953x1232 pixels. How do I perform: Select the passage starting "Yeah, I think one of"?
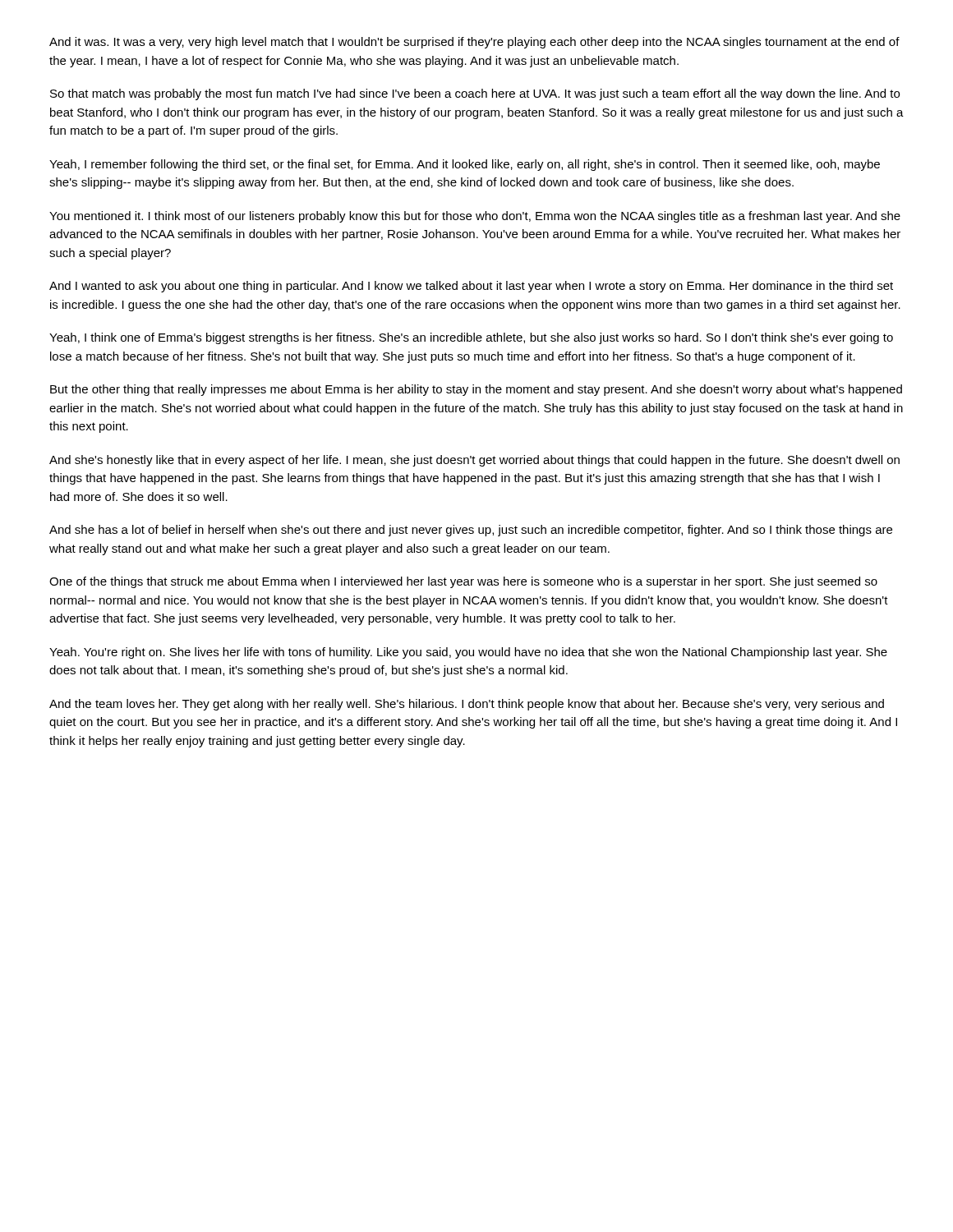point(471,346)
